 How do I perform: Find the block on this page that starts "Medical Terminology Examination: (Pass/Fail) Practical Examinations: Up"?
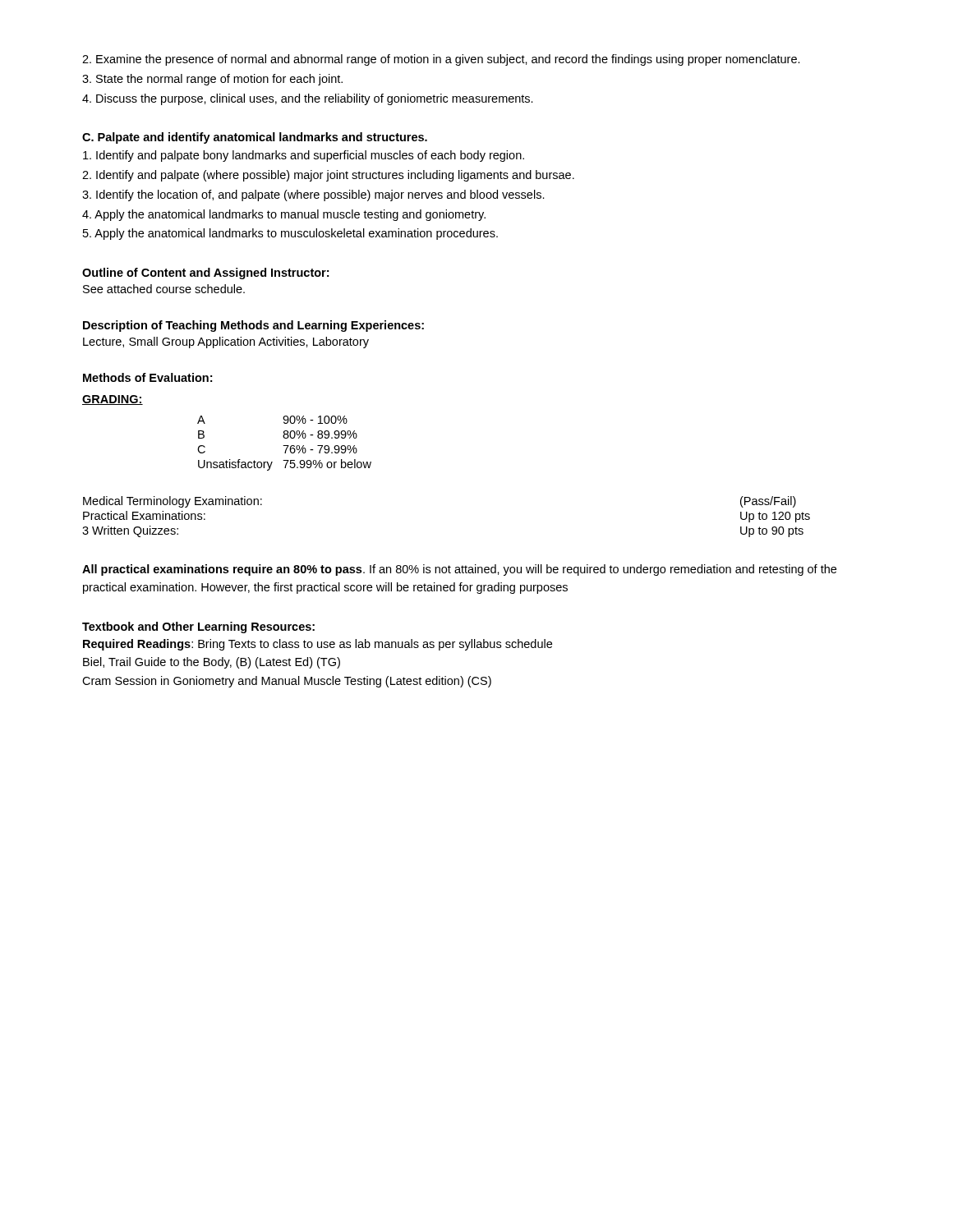(x=173, y=501)
